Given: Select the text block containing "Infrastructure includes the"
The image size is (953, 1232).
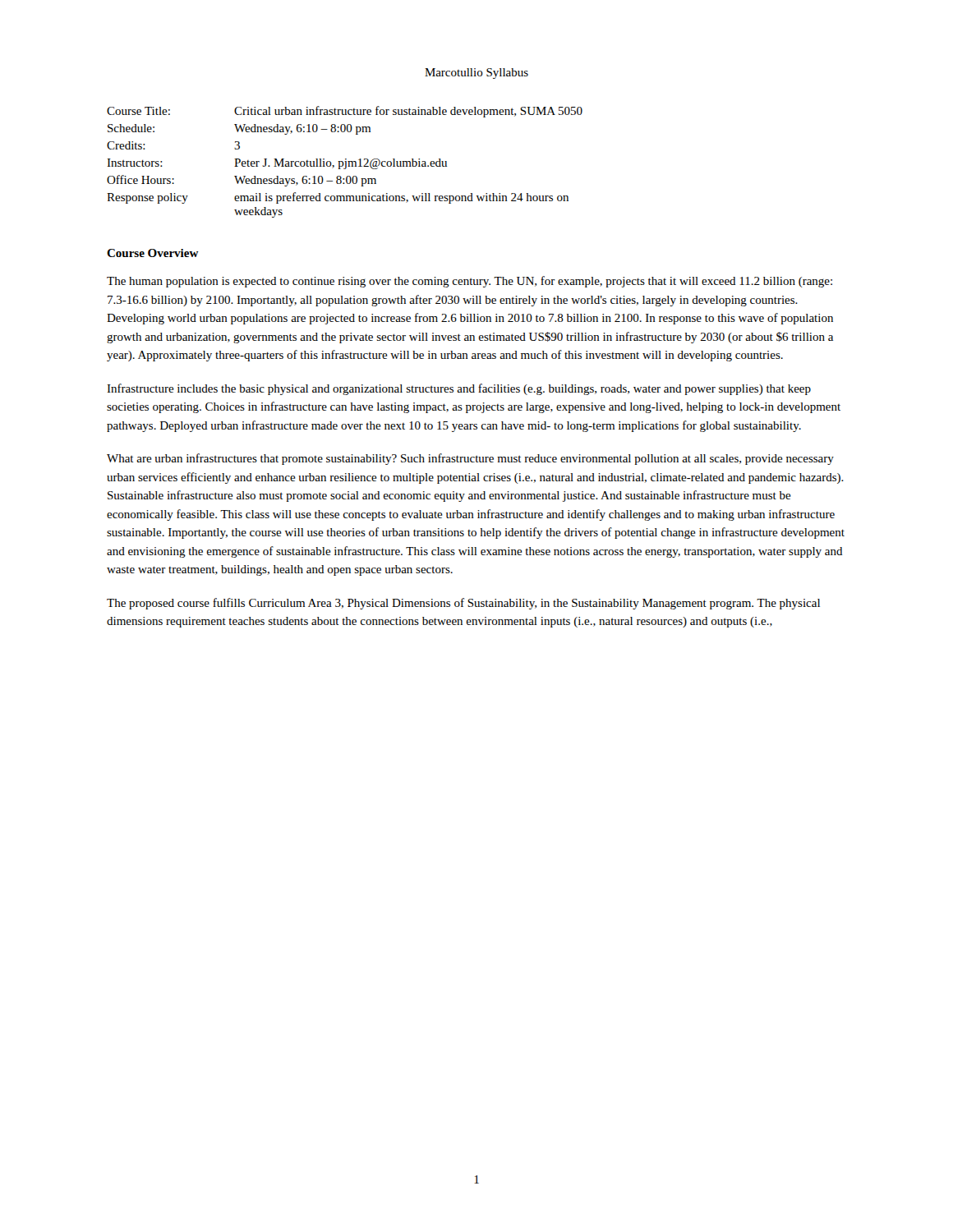Looking at the screenshot, I should [474, 407].
